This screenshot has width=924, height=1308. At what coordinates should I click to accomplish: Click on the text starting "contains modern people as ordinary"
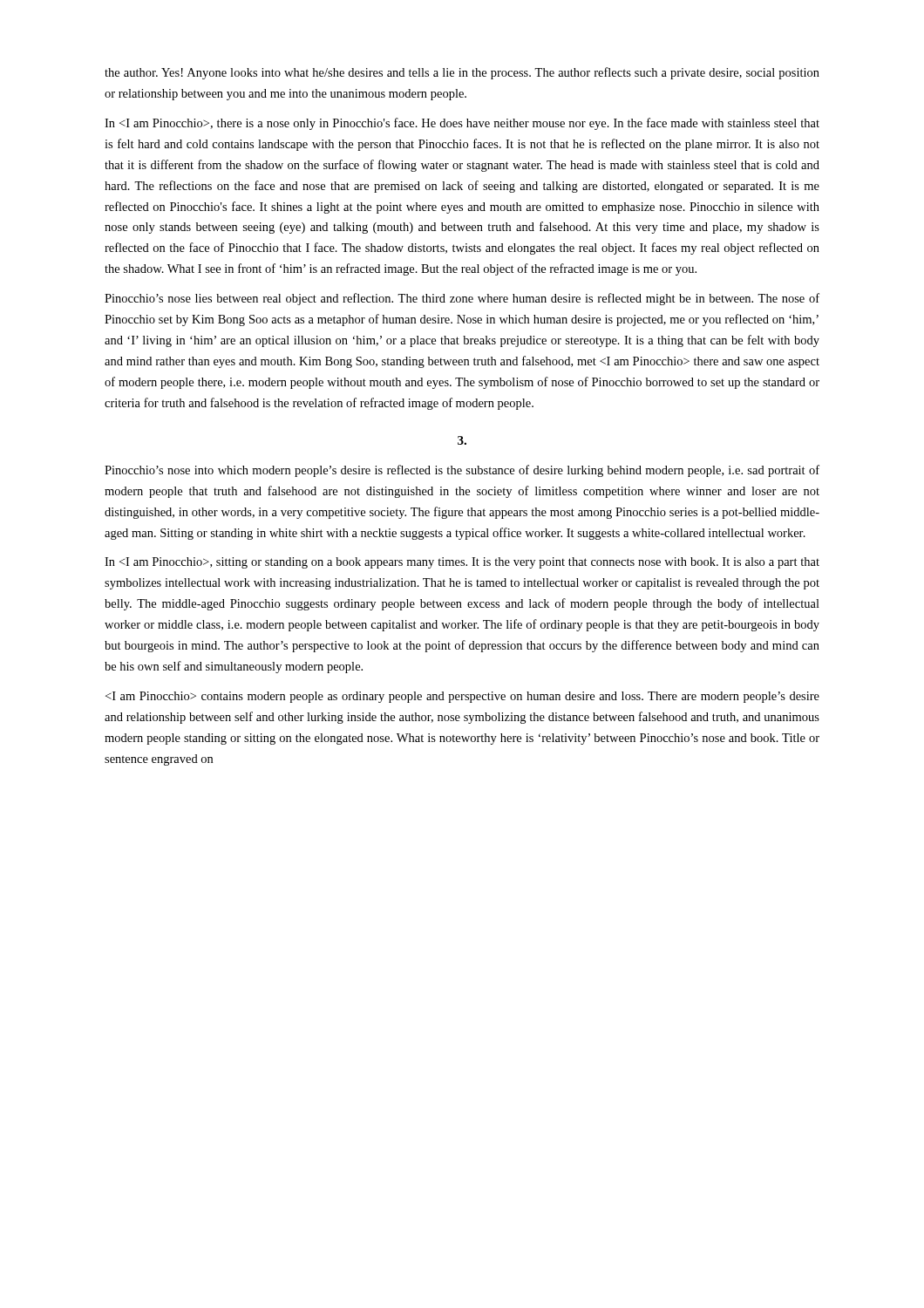coord(462,728)
